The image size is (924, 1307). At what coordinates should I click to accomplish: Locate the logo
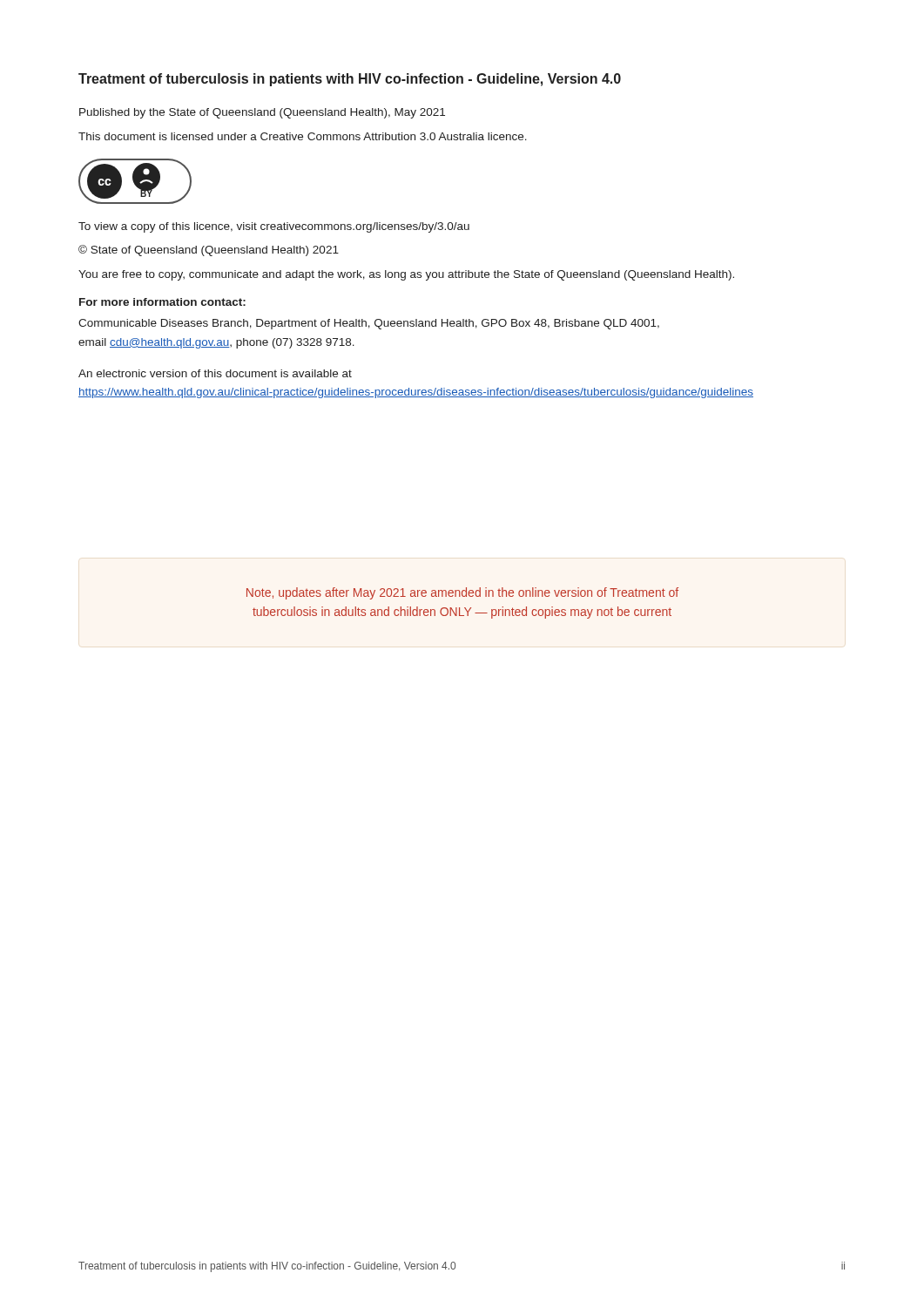coord(462,182)
